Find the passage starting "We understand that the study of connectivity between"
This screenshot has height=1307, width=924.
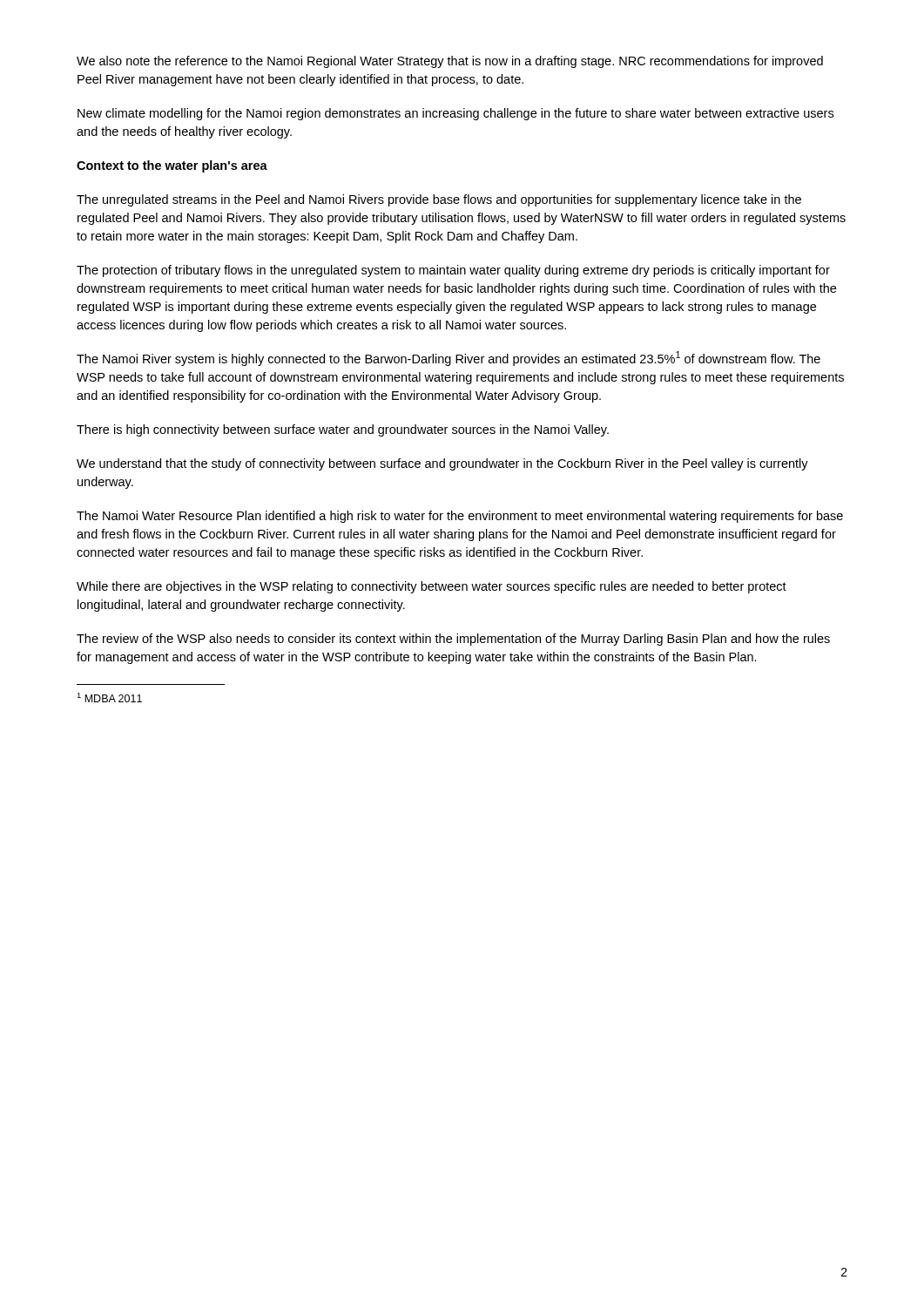pos(442,473)
